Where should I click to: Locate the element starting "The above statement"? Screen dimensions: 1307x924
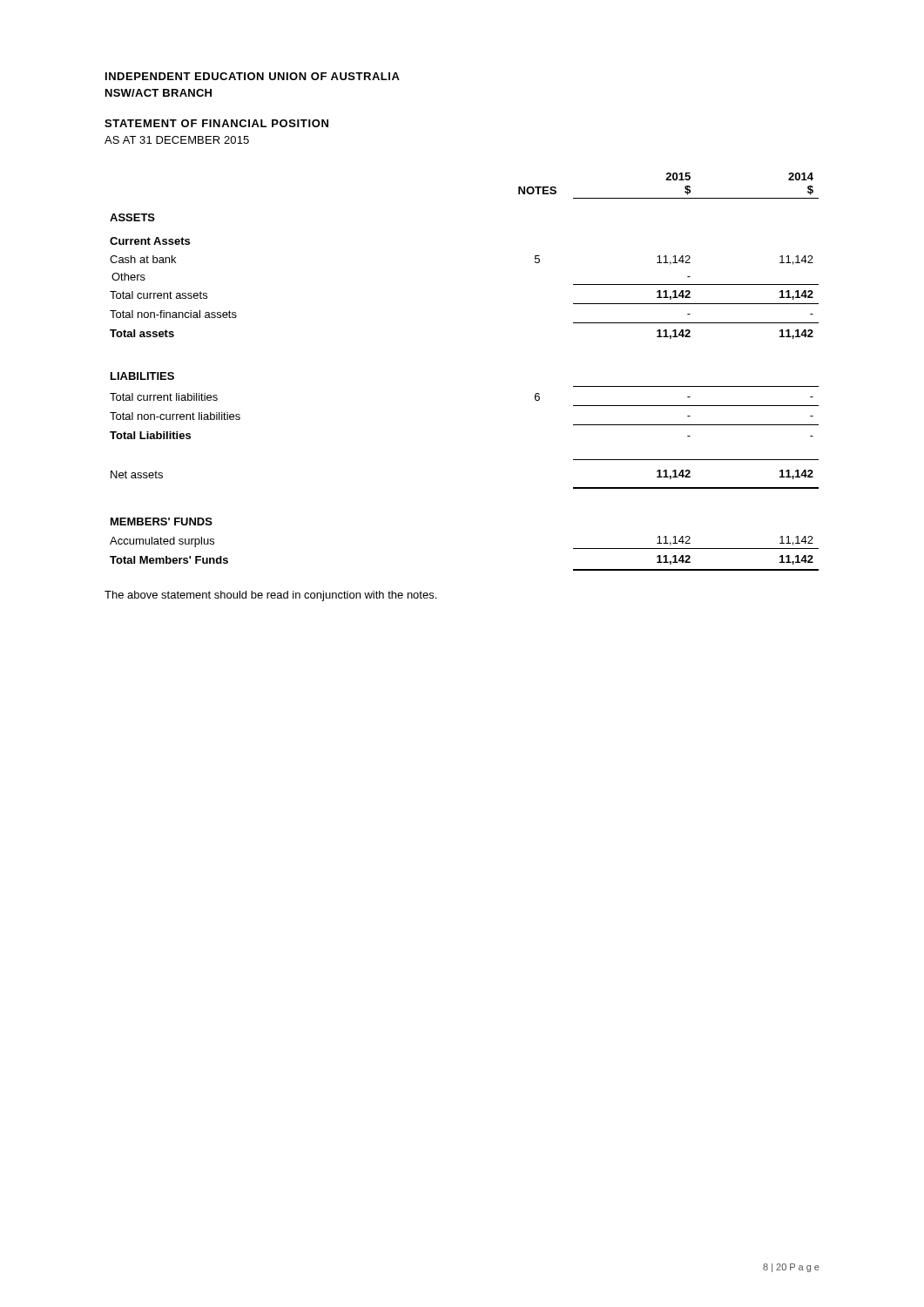point(271,595)
